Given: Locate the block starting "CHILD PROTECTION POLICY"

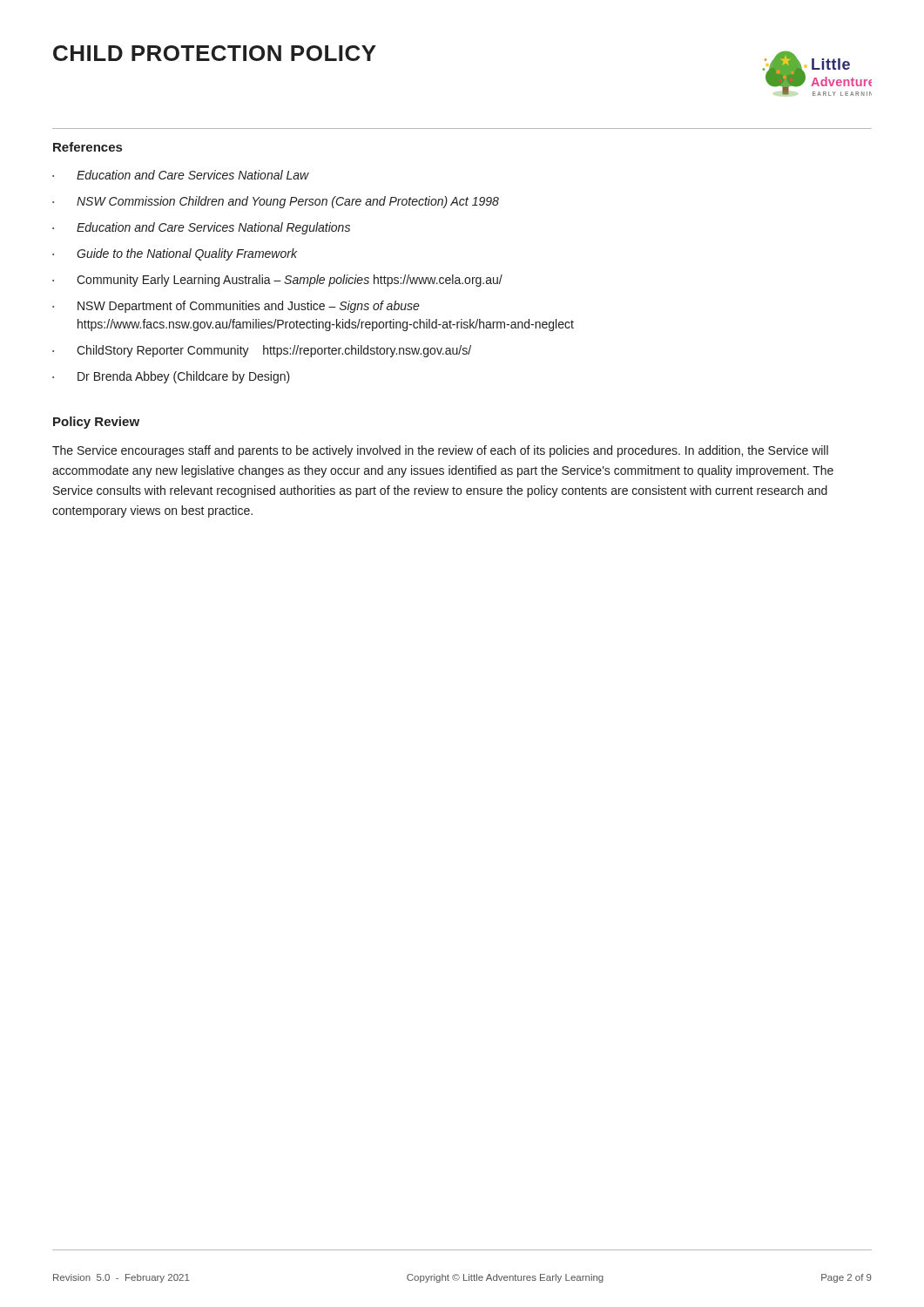Looking at the screenshot, I should (215, 54).
